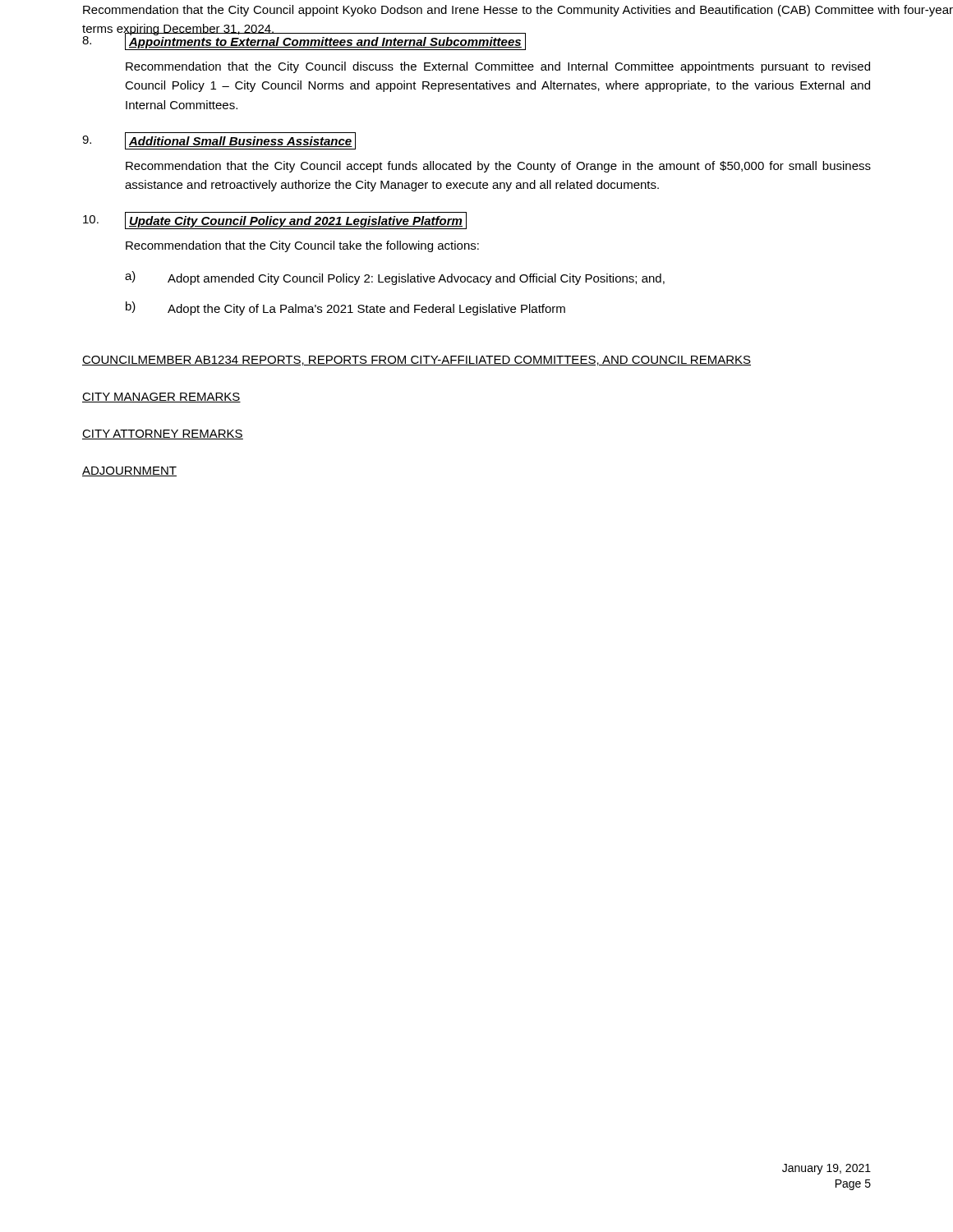Viewport: 953px width, 1232px height.
Task: Locate the text starting "Appointments to External Committees and"
Action: 325,42
